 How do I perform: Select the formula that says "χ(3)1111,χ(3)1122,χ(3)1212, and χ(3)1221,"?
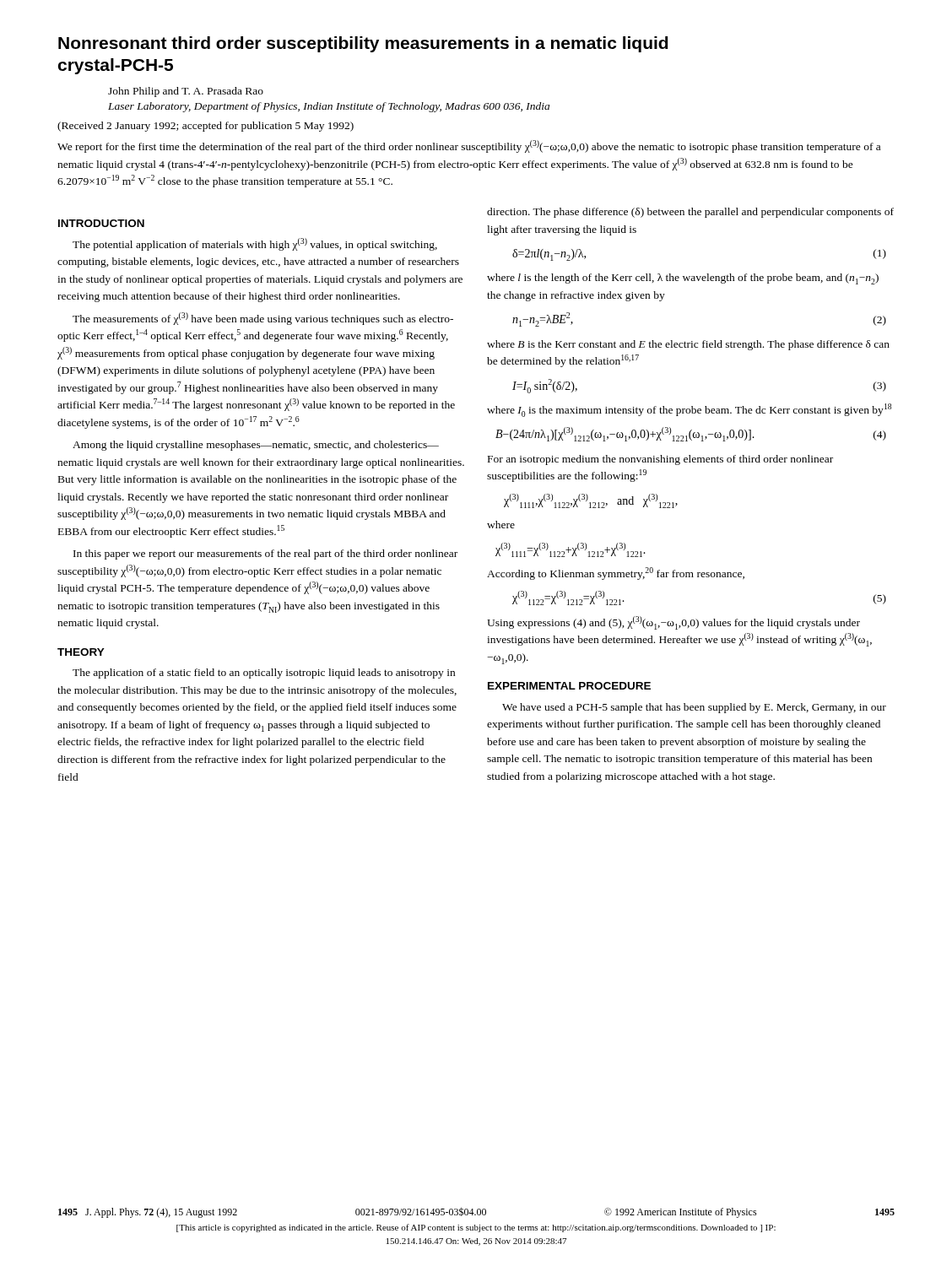coord(591,501)
